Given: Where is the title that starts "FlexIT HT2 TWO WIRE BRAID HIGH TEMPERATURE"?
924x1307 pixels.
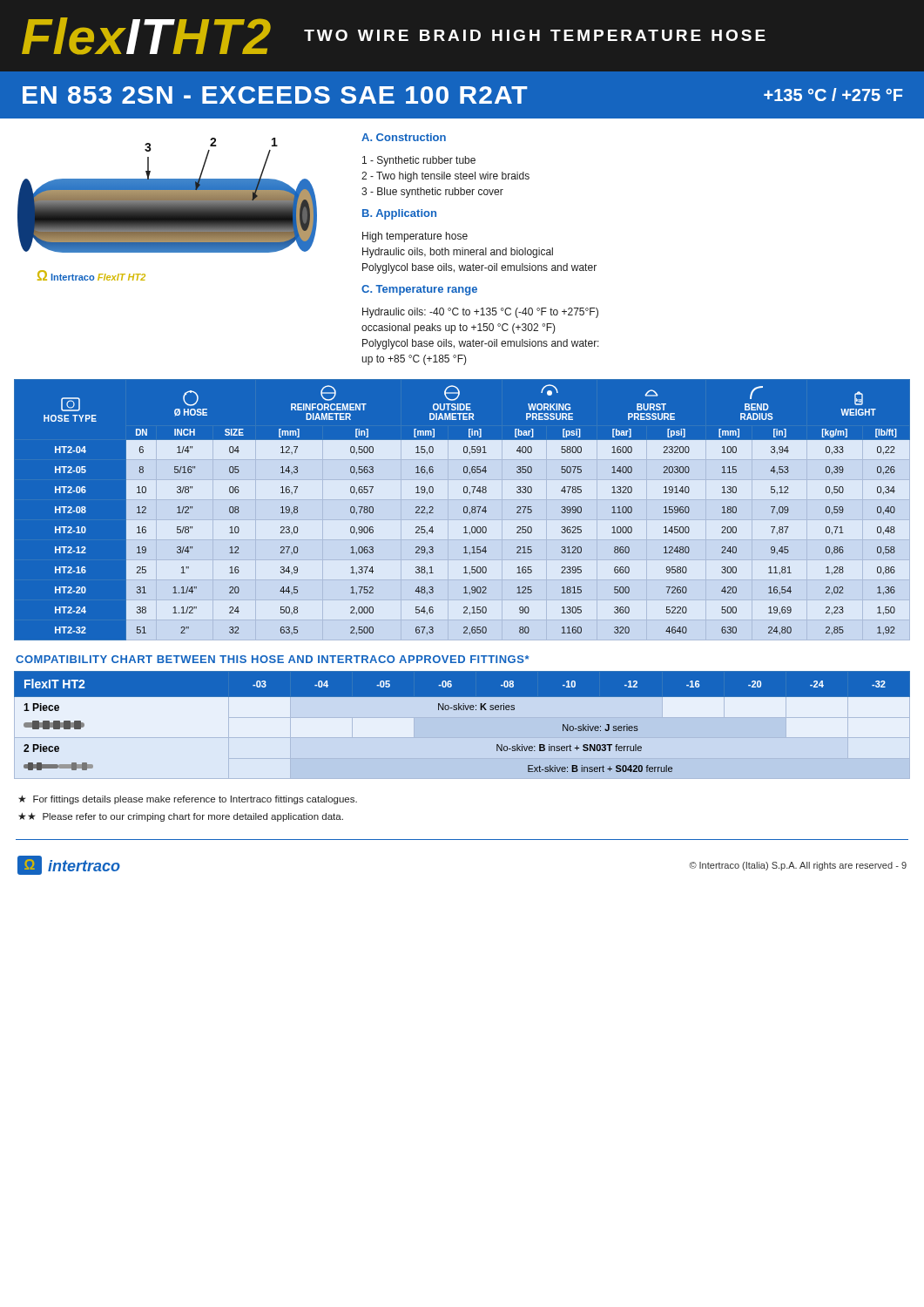Looking at the screenshot, I should pos(395,36).
